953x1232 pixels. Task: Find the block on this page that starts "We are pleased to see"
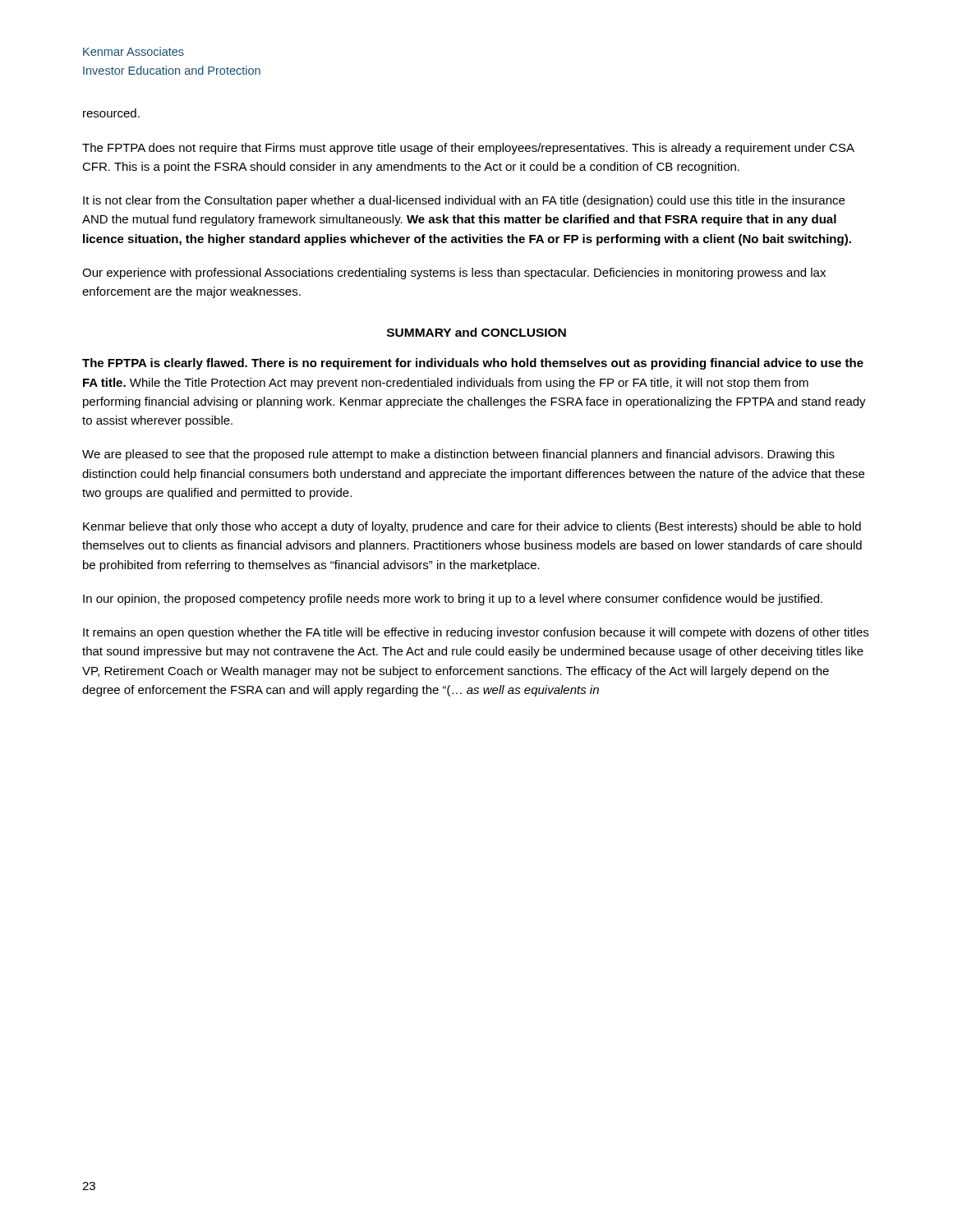pyautogui.click(x=474, y=473)
